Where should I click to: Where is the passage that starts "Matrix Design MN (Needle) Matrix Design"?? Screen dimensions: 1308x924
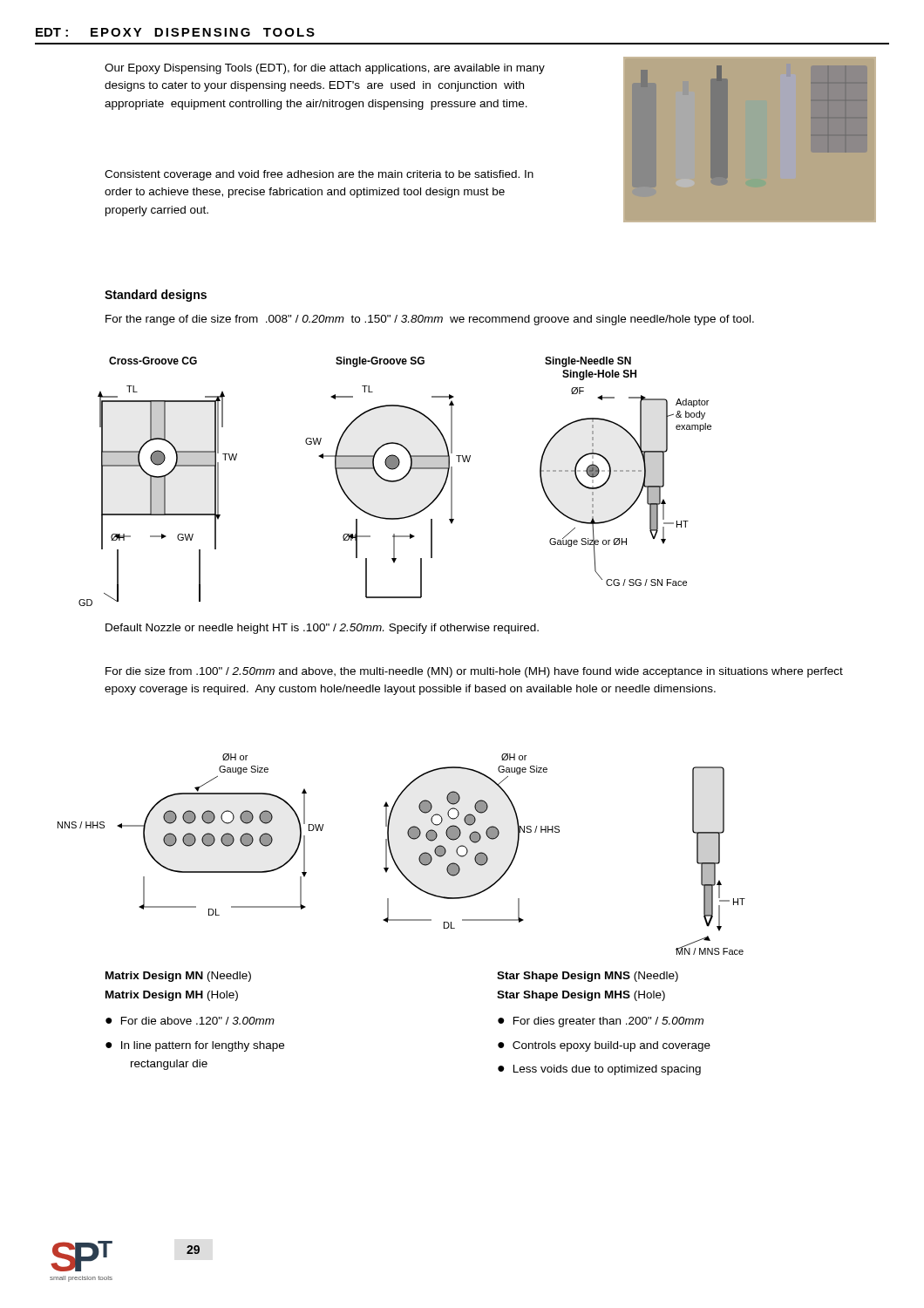[178, 985]
